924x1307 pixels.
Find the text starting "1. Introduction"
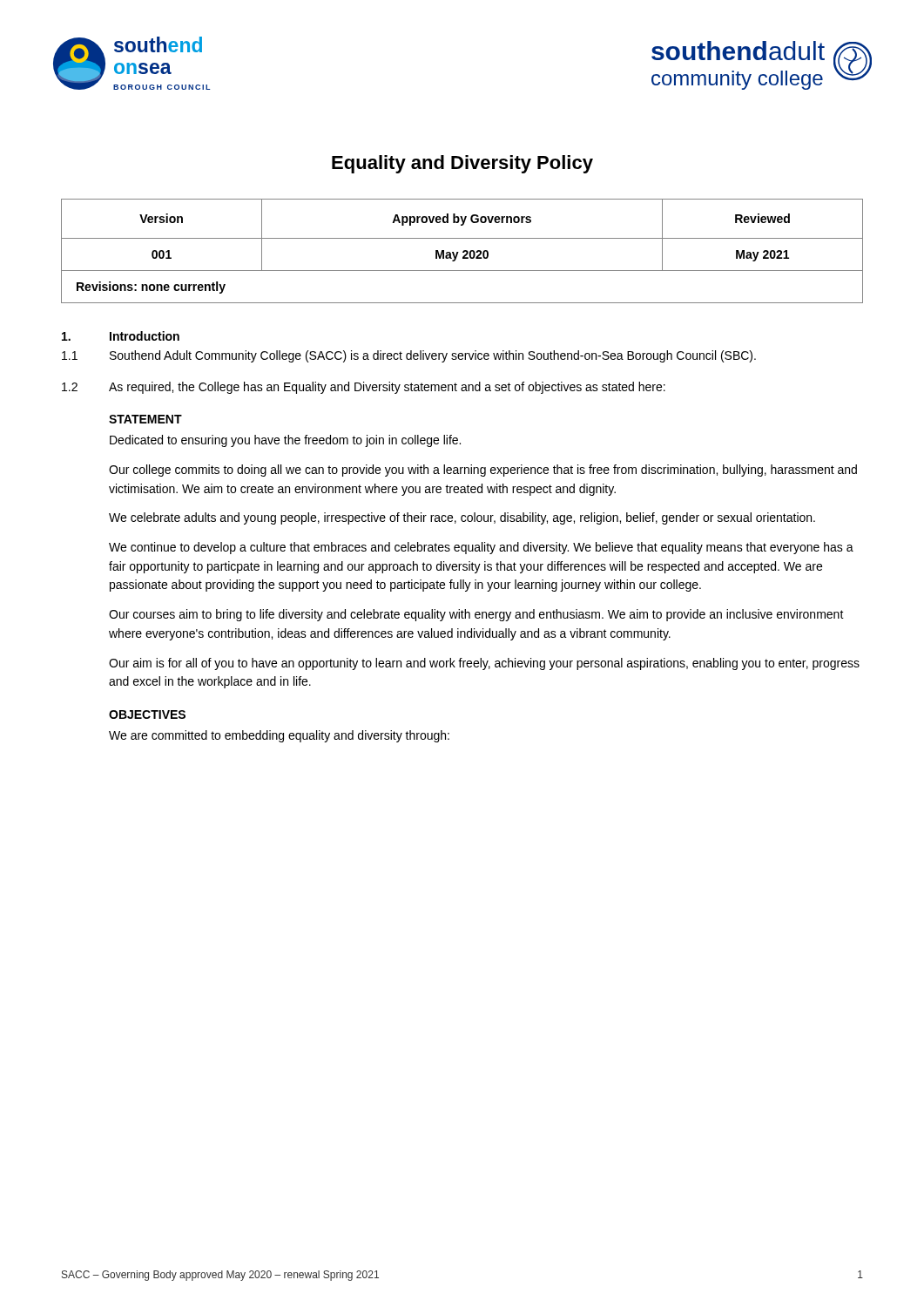point(121,336)
